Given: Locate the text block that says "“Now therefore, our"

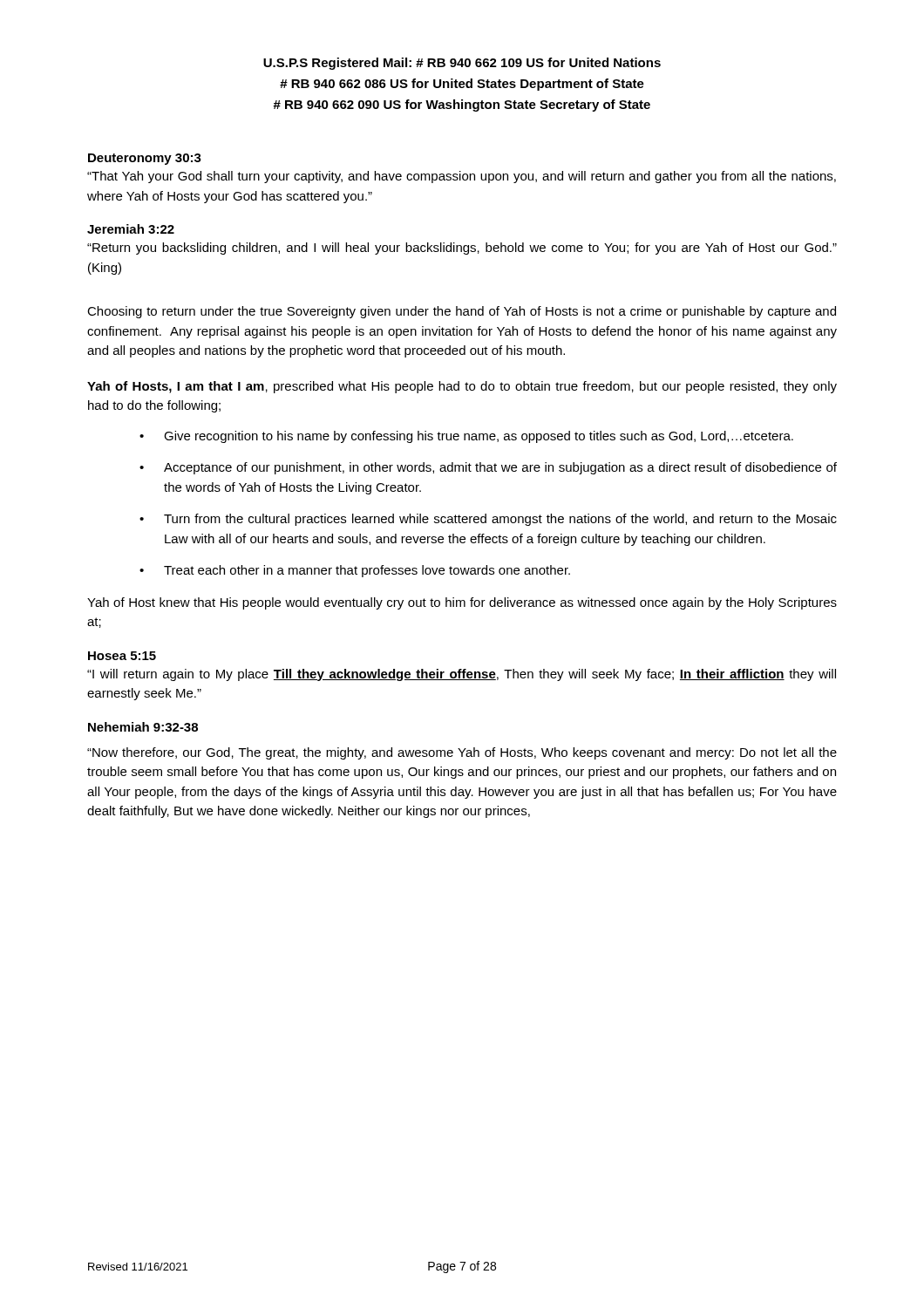Looking at the screenshot, I should click(462, 781).
